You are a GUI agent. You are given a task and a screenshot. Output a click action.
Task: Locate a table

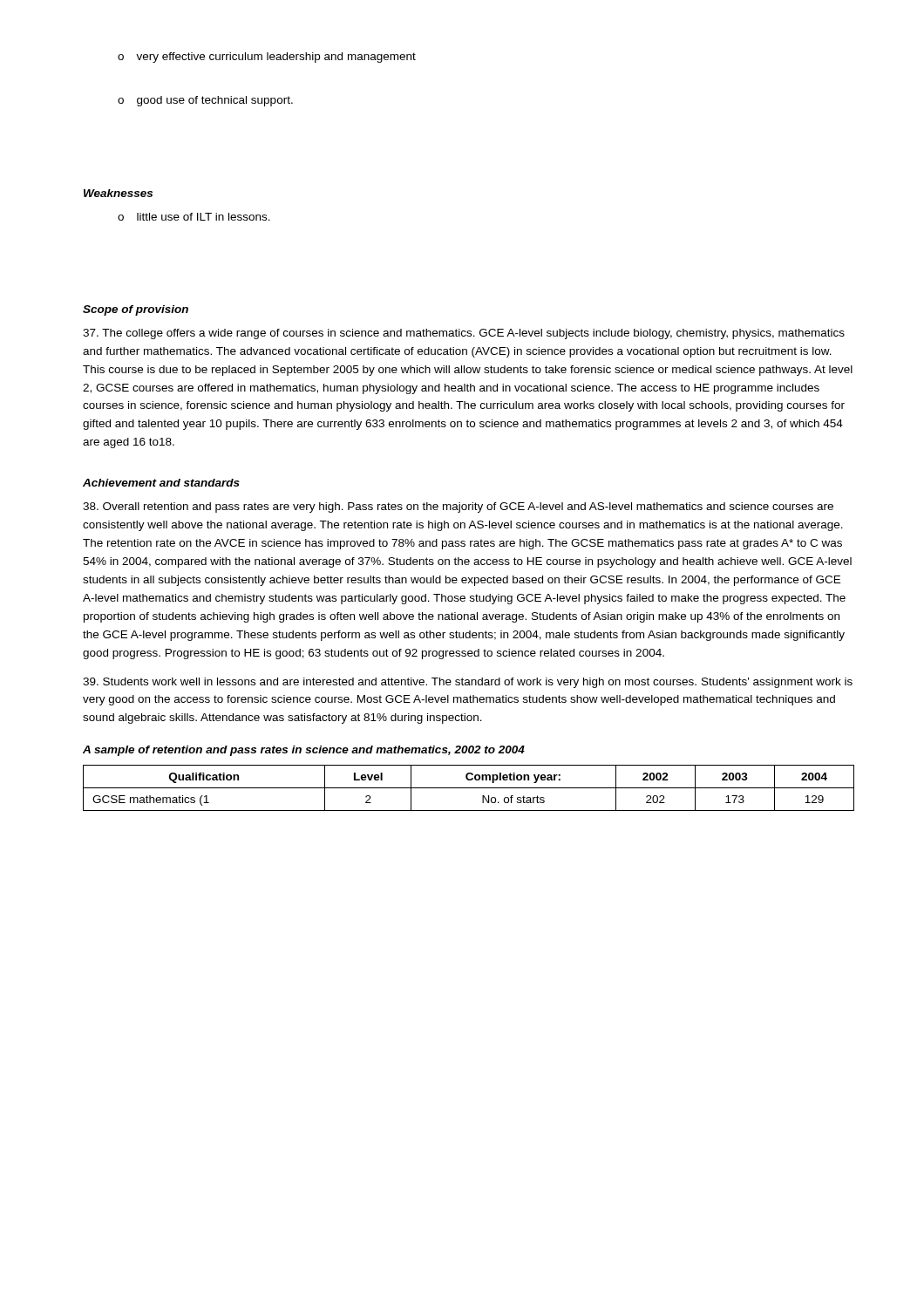(x=469, y=788)
